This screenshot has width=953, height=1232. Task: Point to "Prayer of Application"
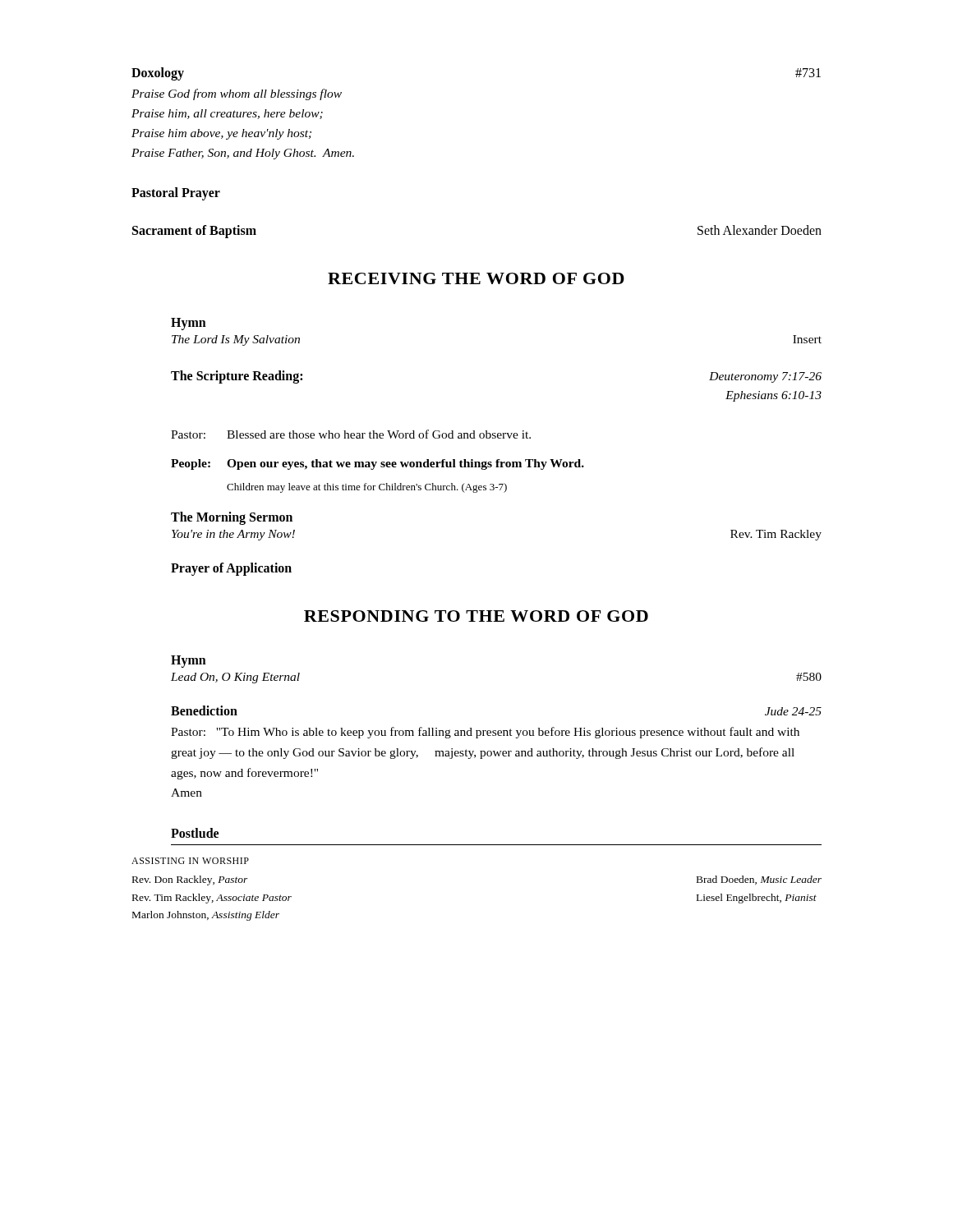pyautogui.click(x=231, y=568)
